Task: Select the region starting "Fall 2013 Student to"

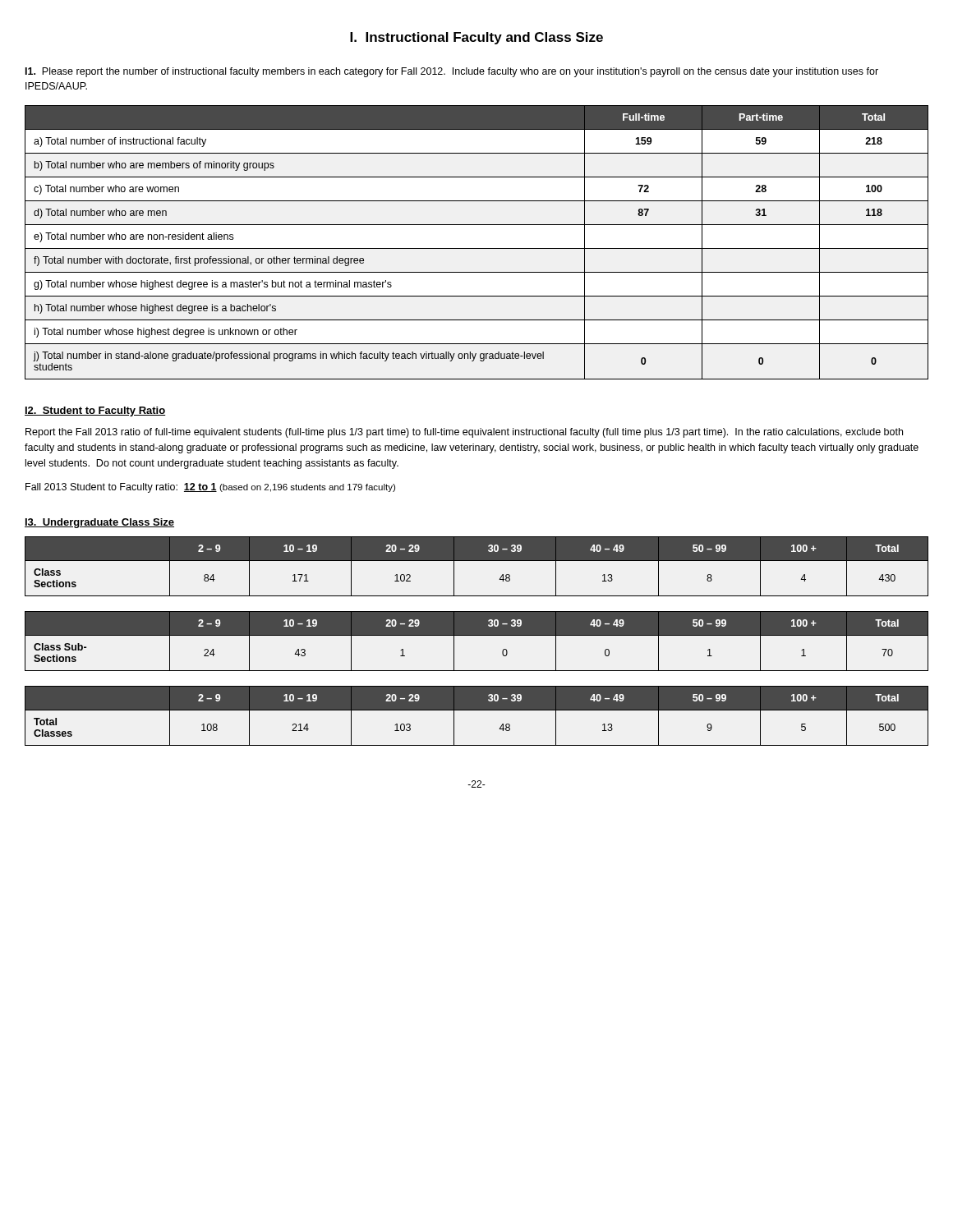Action: (210, 487)
